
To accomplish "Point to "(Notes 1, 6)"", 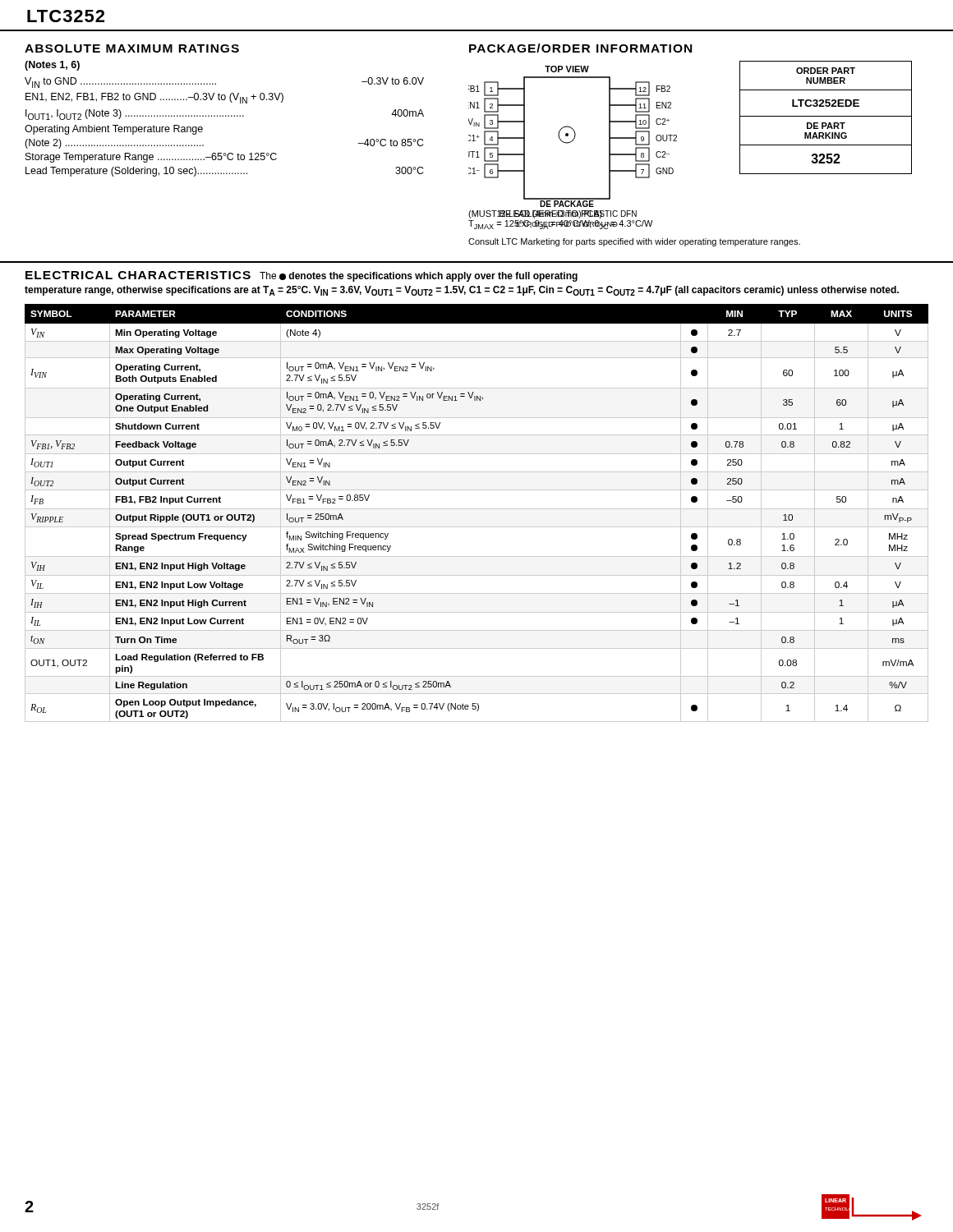I will click(52, 65).
